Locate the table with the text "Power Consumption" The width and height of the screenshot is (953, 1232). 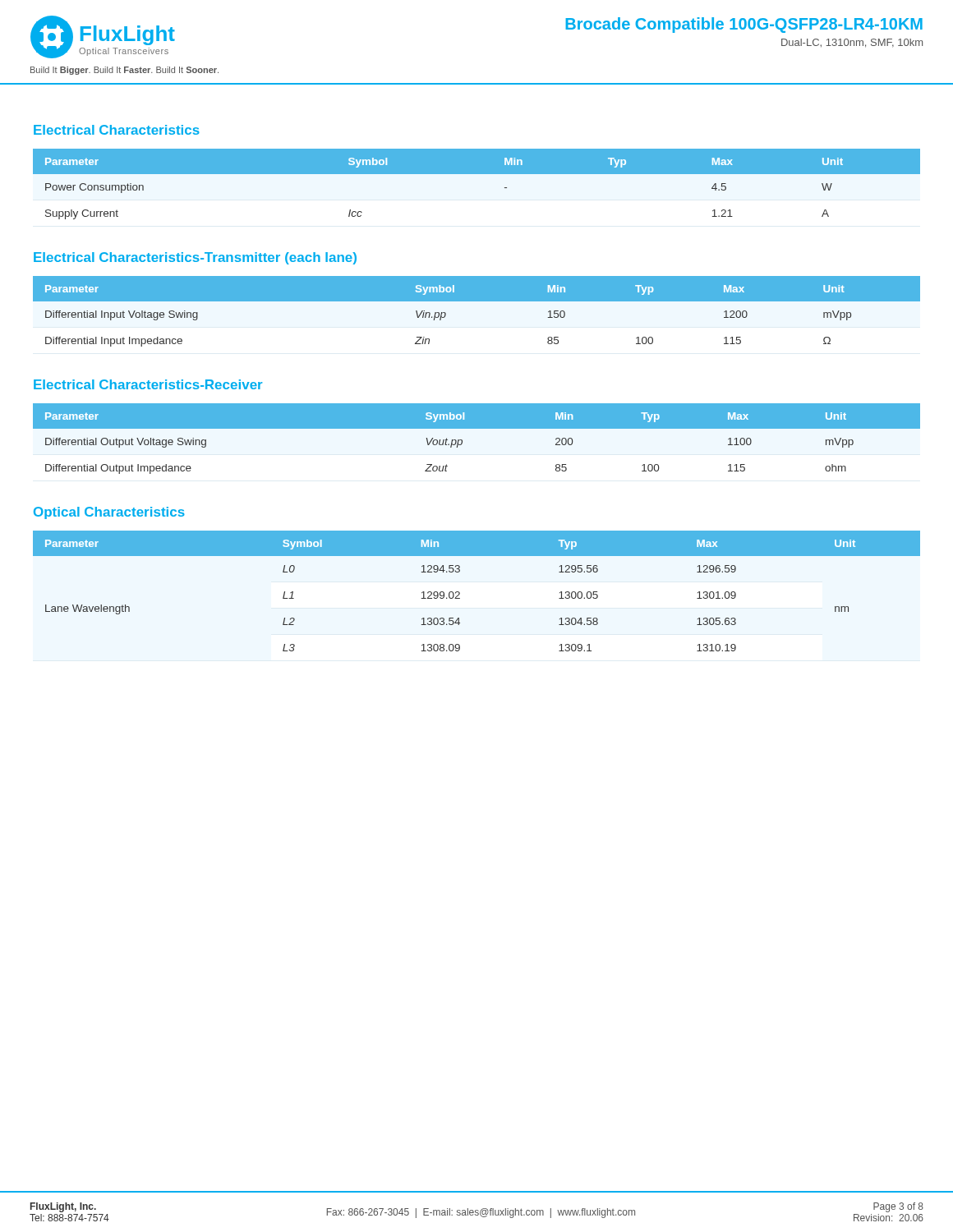476,188
